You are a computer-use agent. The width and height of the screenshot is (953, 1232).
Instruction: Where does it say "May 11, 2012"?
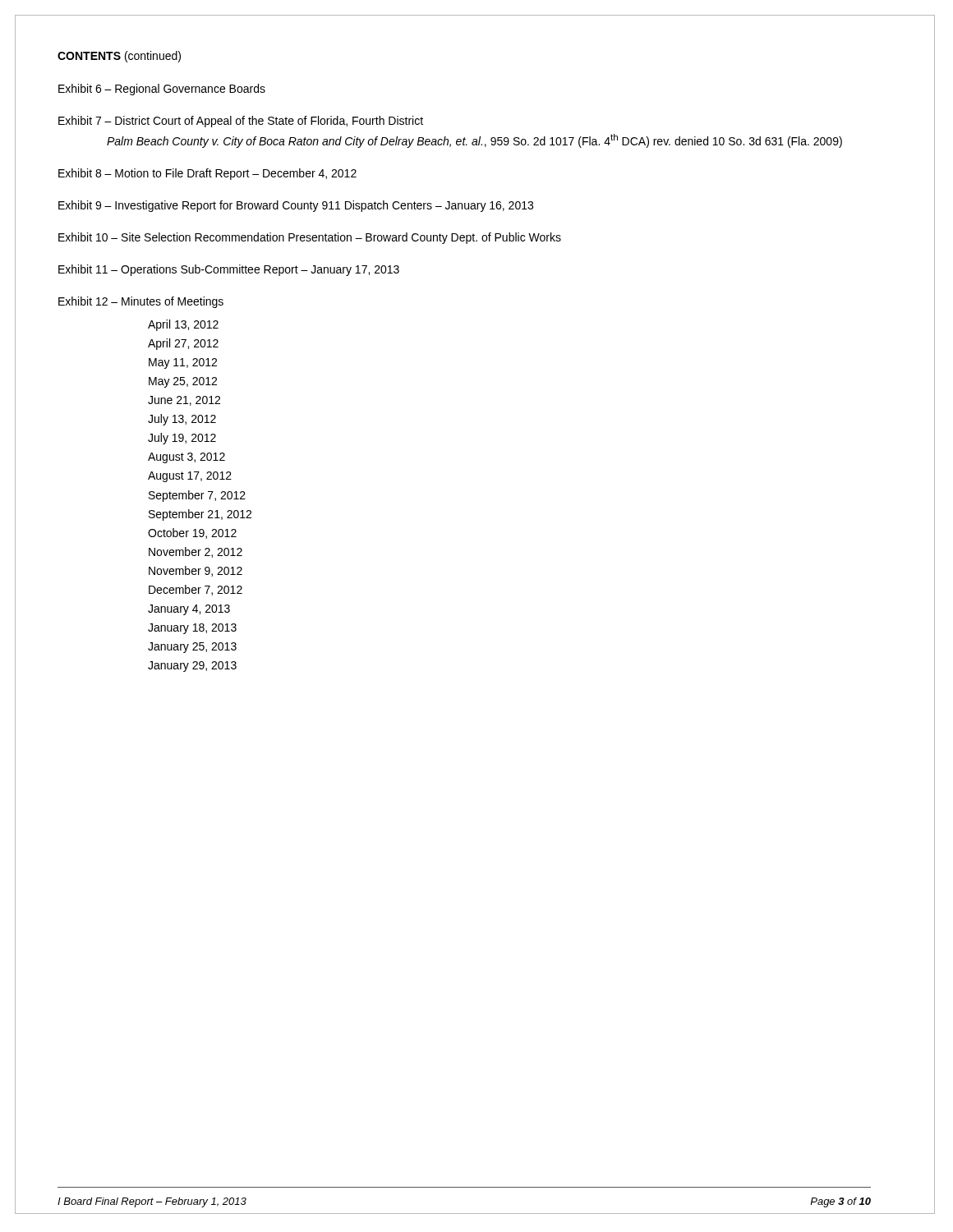pyautogui.click(x=183, y=362)
